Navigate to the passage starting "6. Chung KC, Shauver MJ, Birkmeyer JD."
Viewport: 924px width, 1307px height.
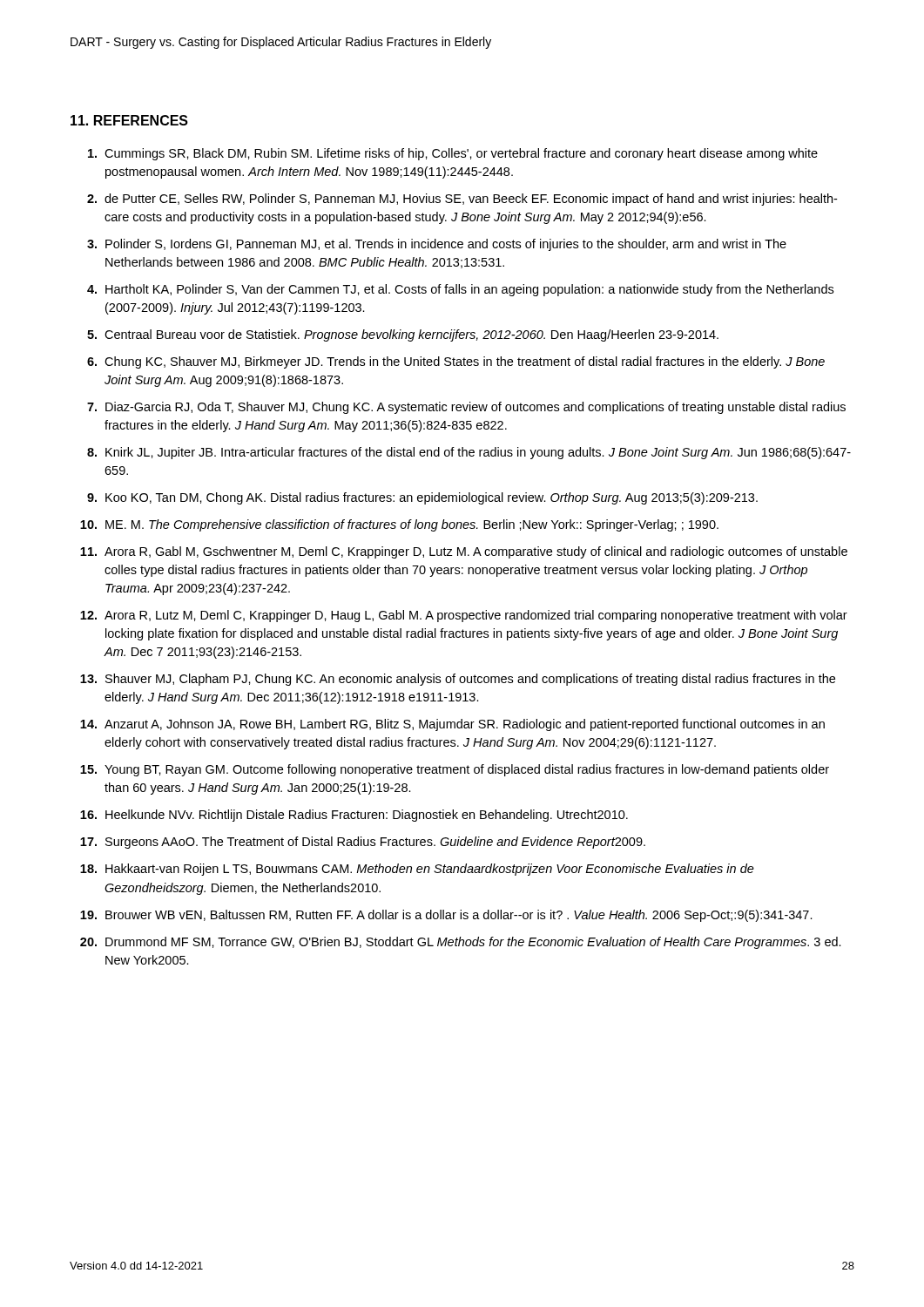[x=462, y=371]
